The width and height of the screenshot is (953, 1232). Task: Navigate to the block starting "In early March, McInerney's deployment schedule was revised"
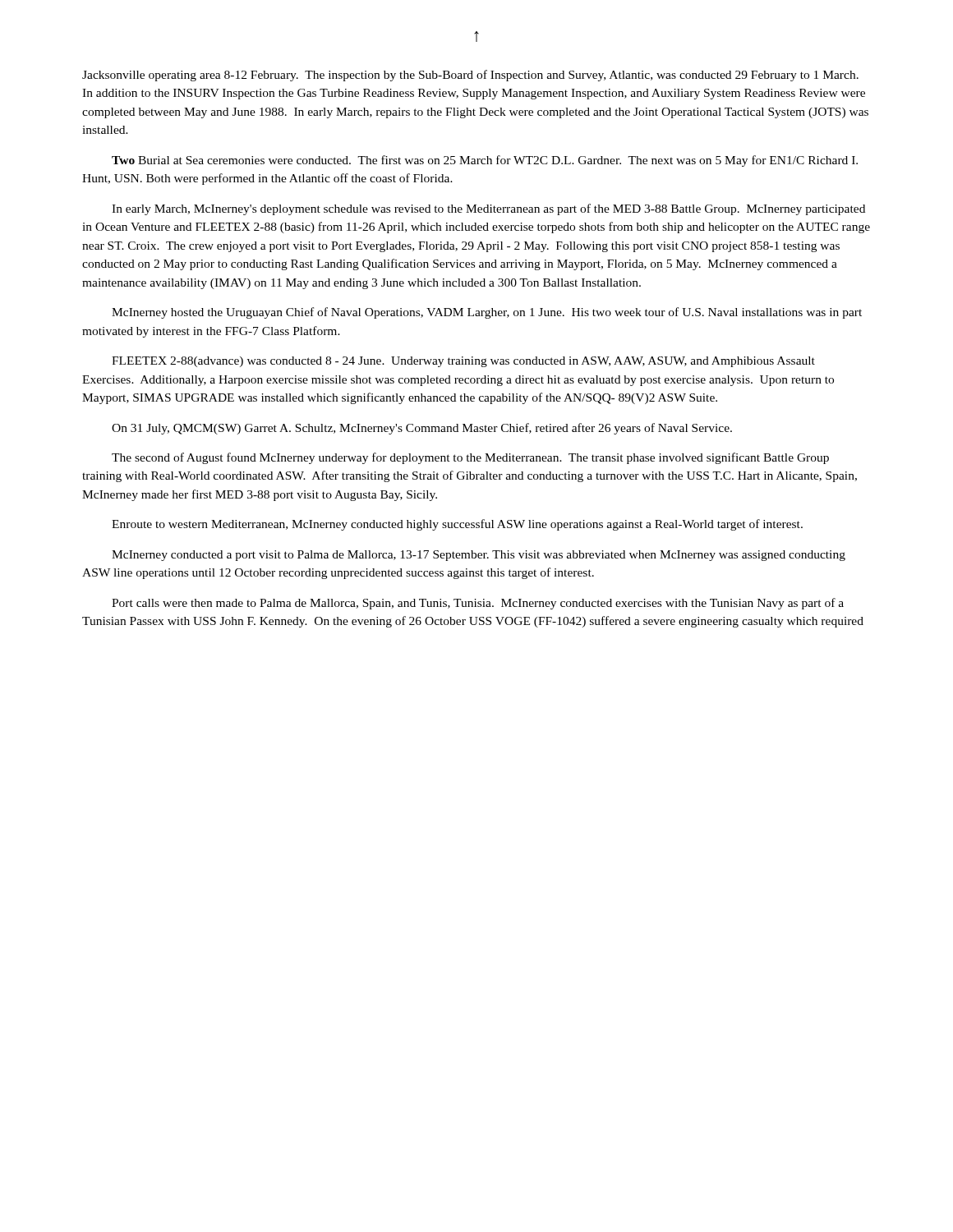pos(476,246)
